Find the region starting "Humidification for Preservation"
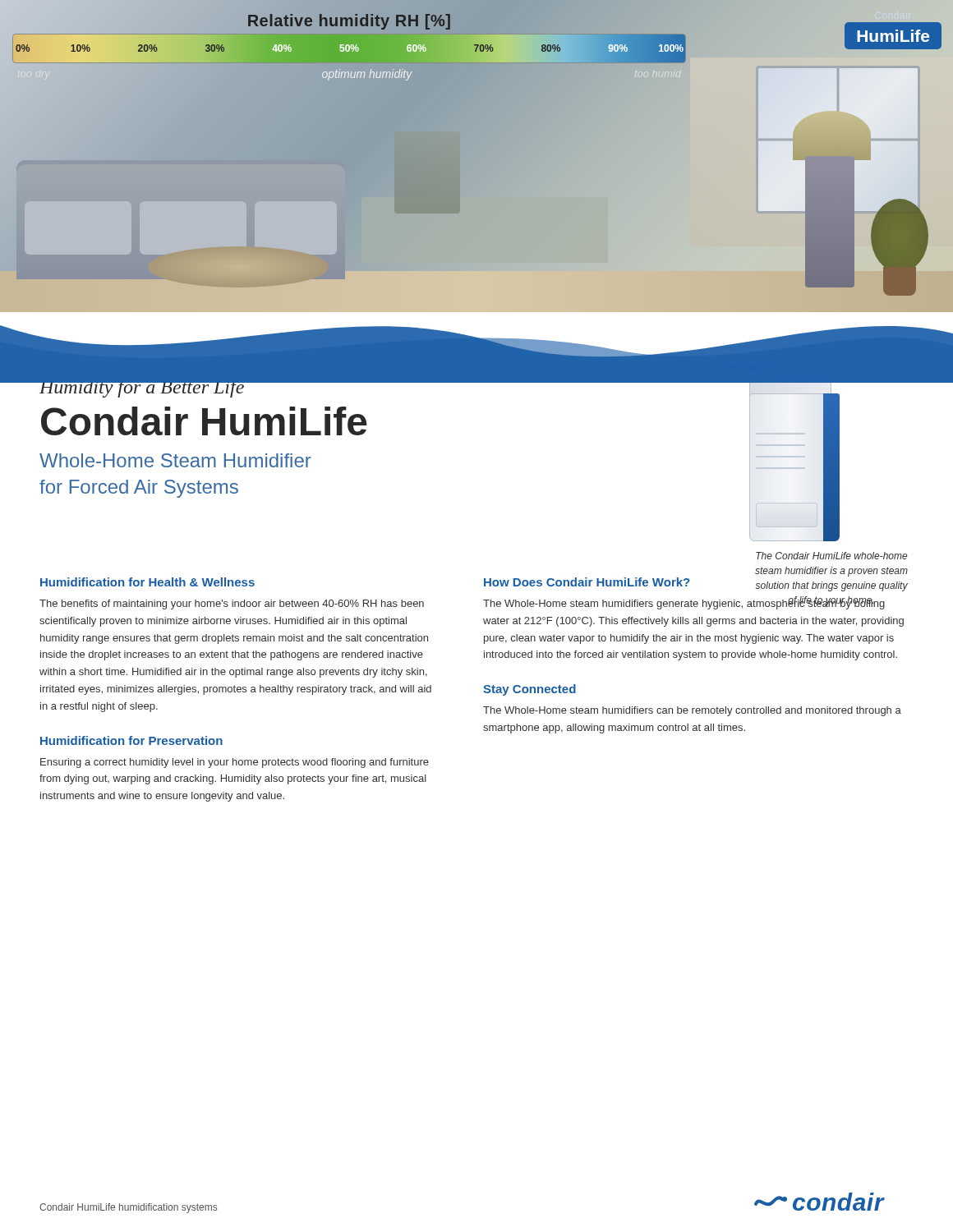The height and width of the screenshot is (1232, 953). 131,740
